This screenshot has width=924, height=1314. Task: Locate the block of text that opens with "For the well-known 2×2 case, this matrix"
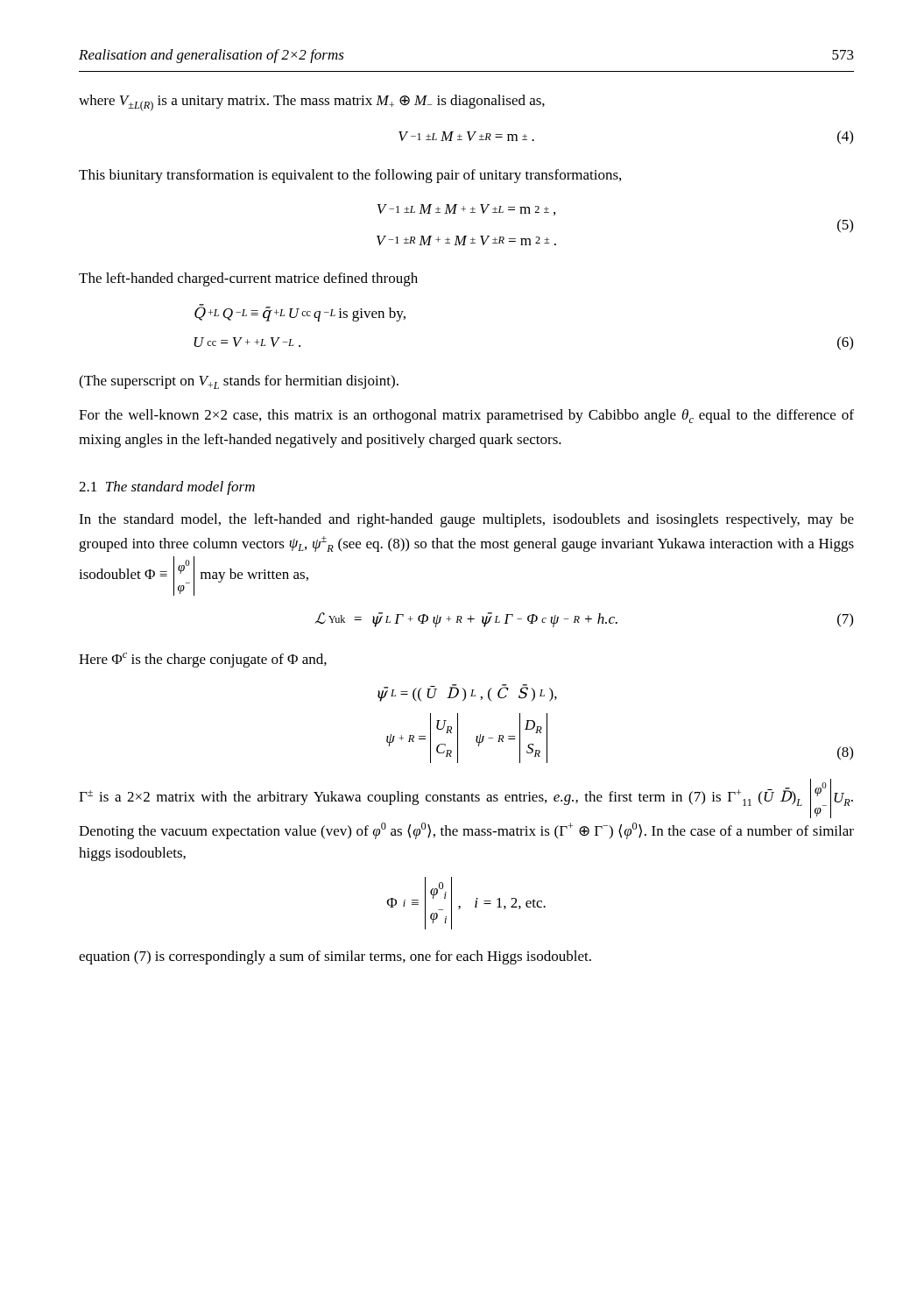tap(466, 427)
